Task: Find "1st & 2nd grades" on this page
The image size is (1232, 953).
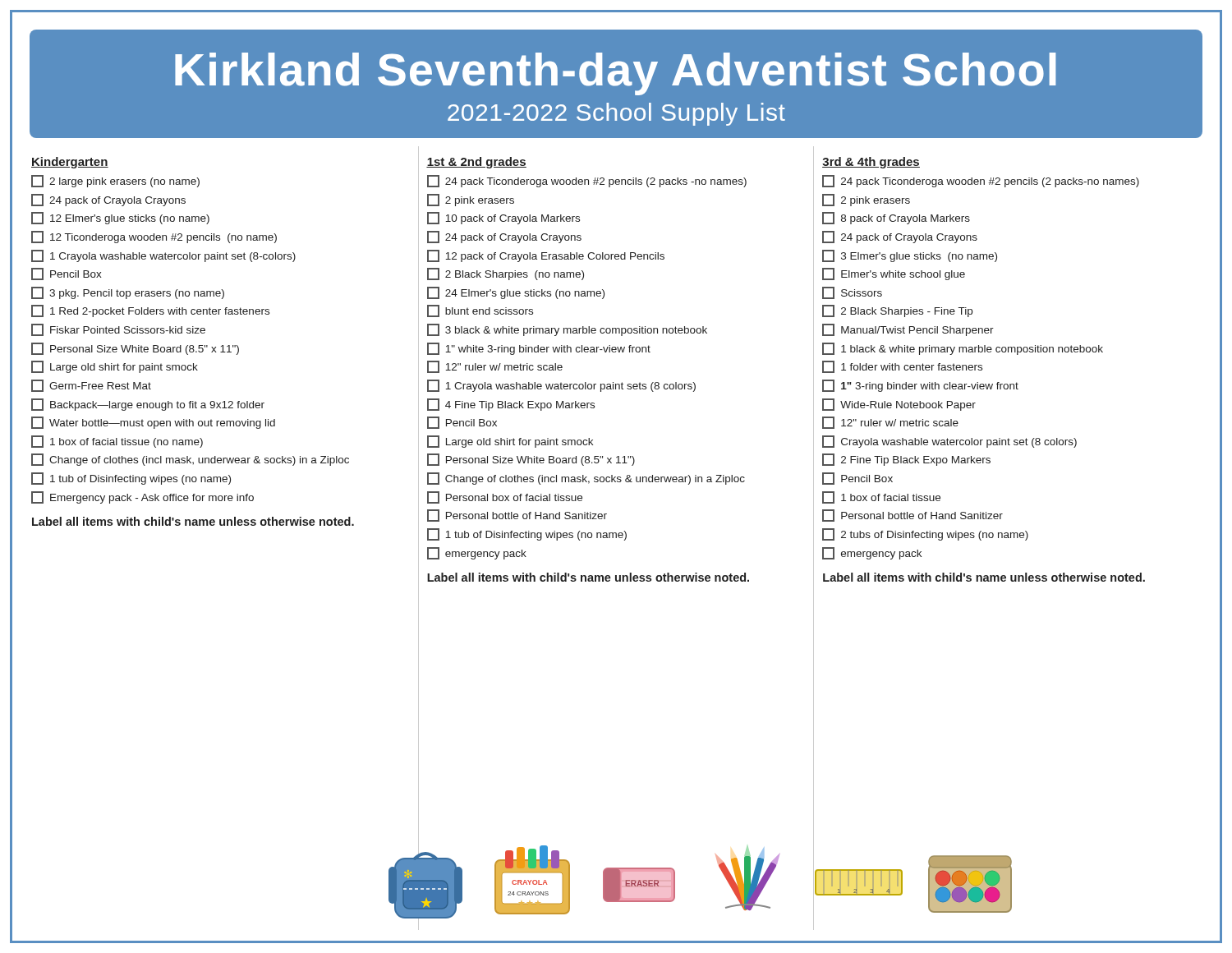Action: (476, 161)
